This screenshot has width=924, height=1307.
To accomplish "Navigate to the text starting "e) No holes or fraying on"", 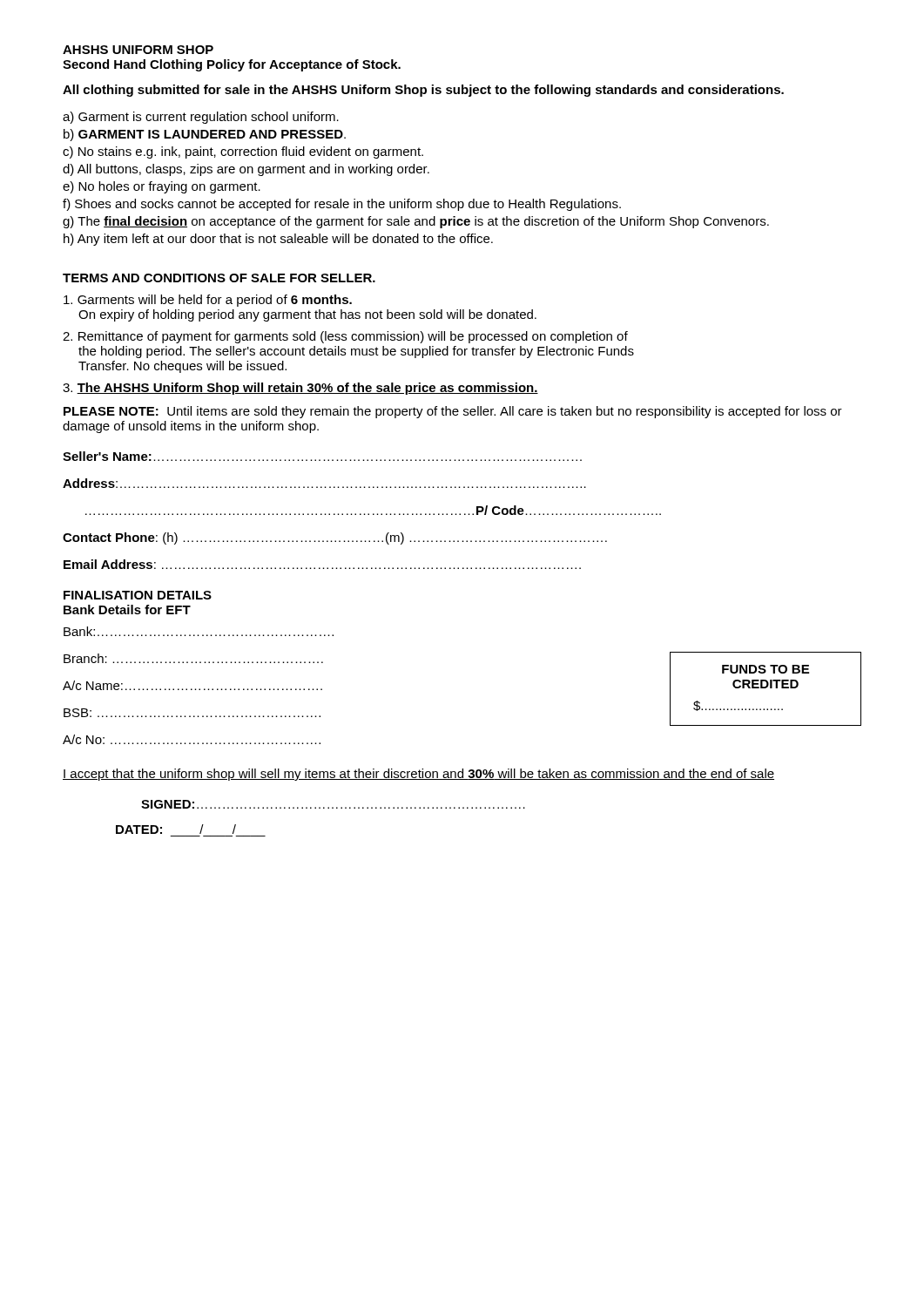I will click(162, 186).
